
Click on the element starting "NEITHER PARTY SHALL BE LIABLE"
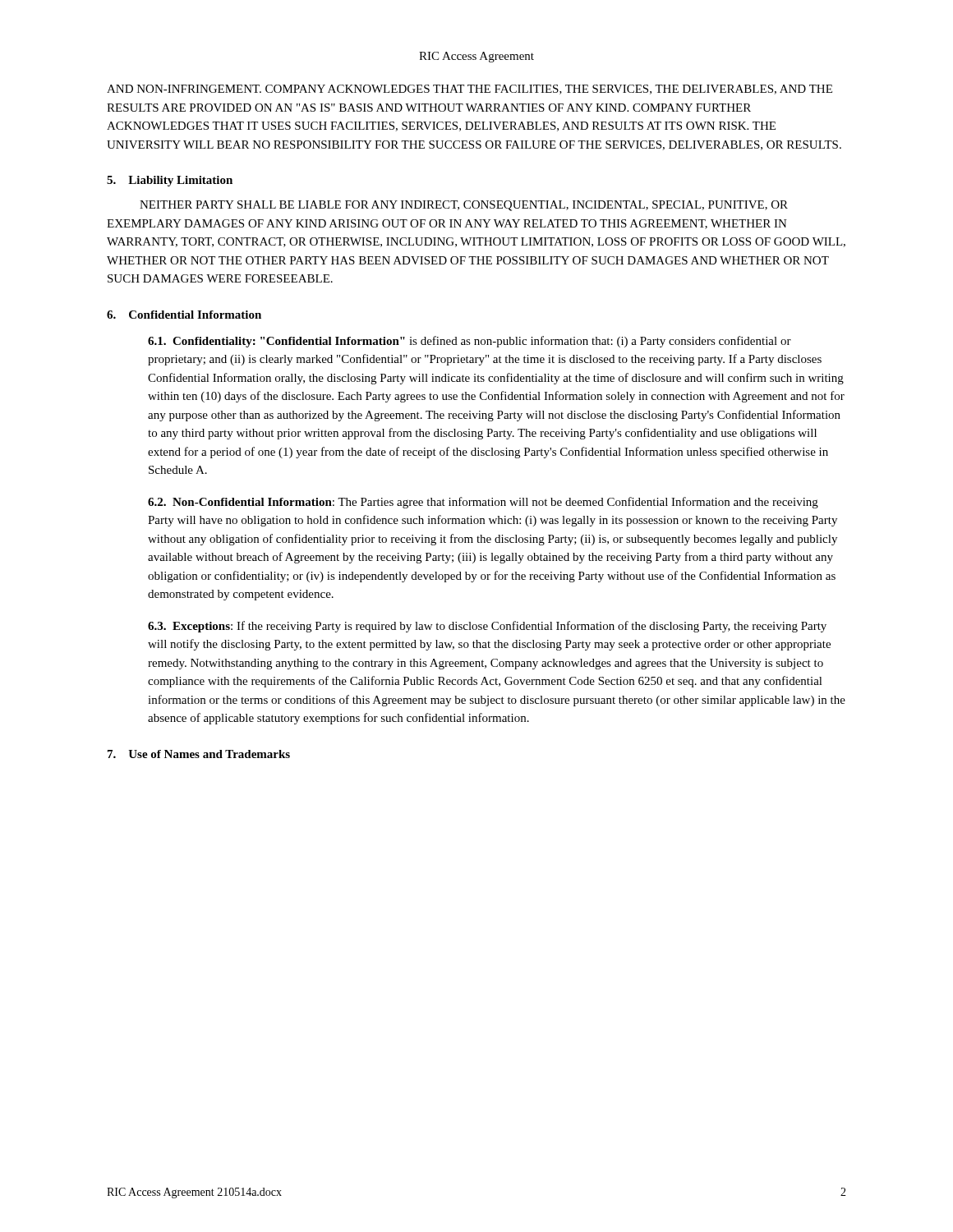click(476, 241)
